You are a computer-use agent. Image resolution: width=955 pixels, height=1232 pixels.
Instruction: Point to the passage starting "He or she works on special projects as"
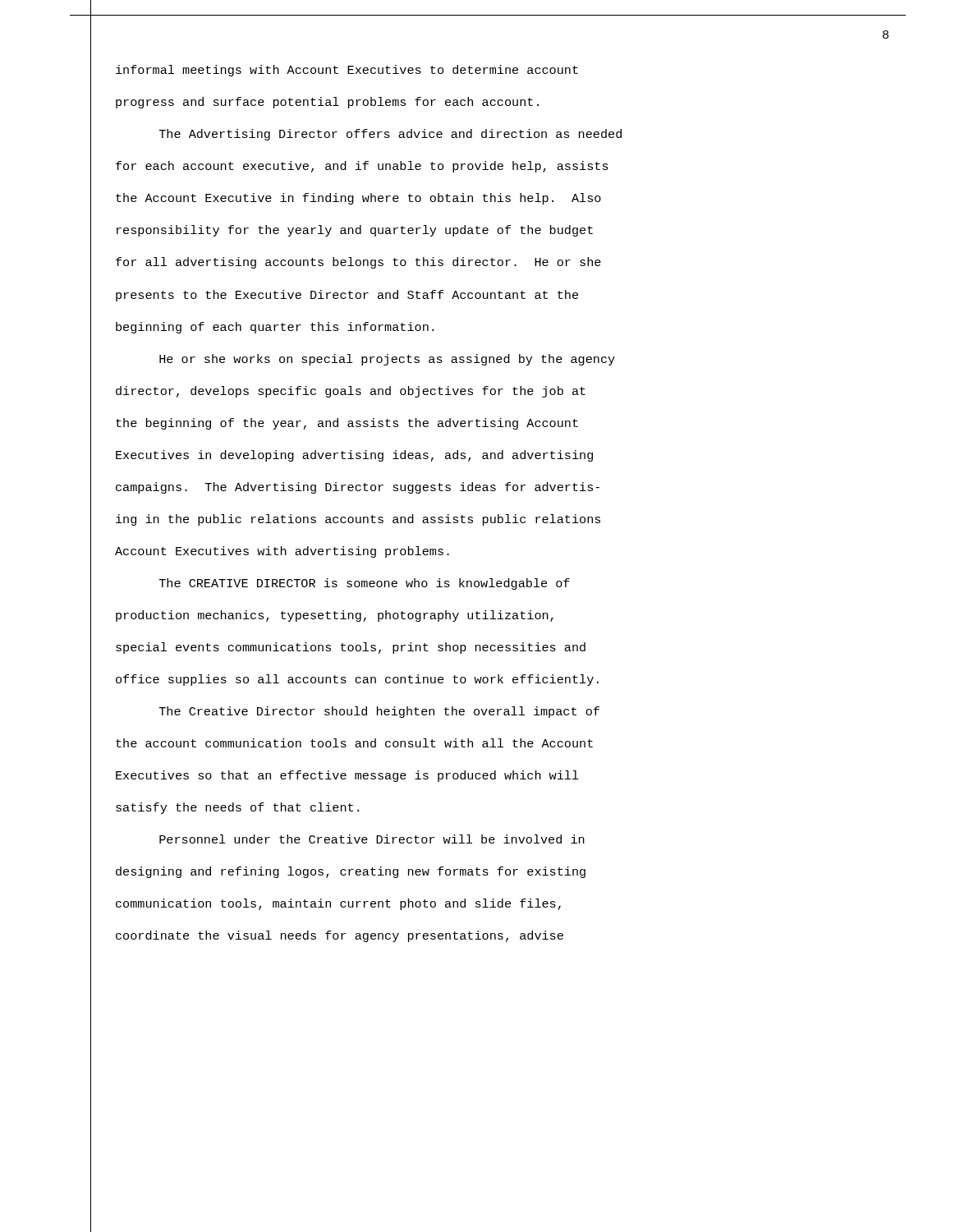(502, 456)
